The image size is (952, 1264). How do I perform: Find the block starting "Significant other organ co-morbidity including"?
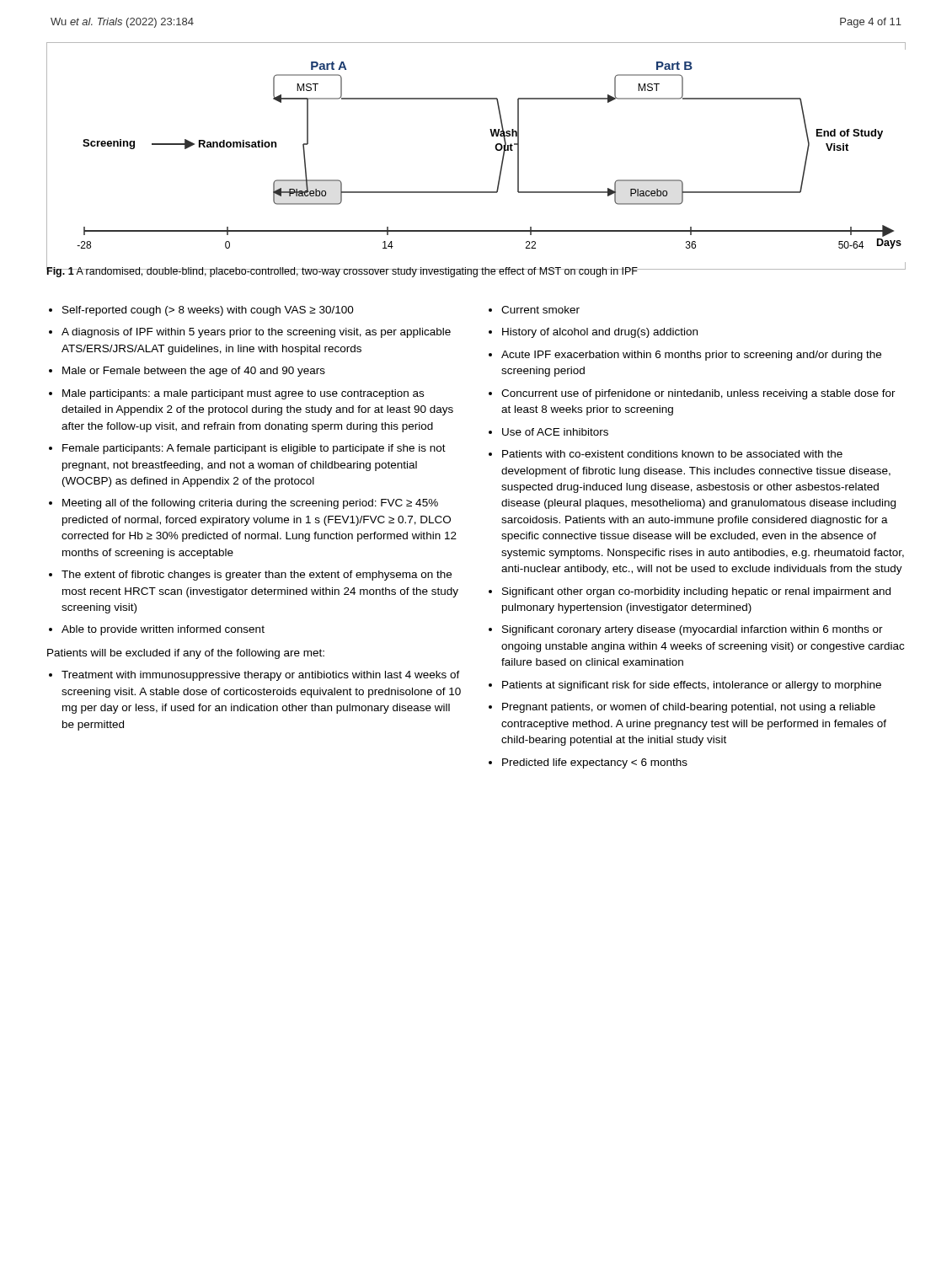coord(696,599)
